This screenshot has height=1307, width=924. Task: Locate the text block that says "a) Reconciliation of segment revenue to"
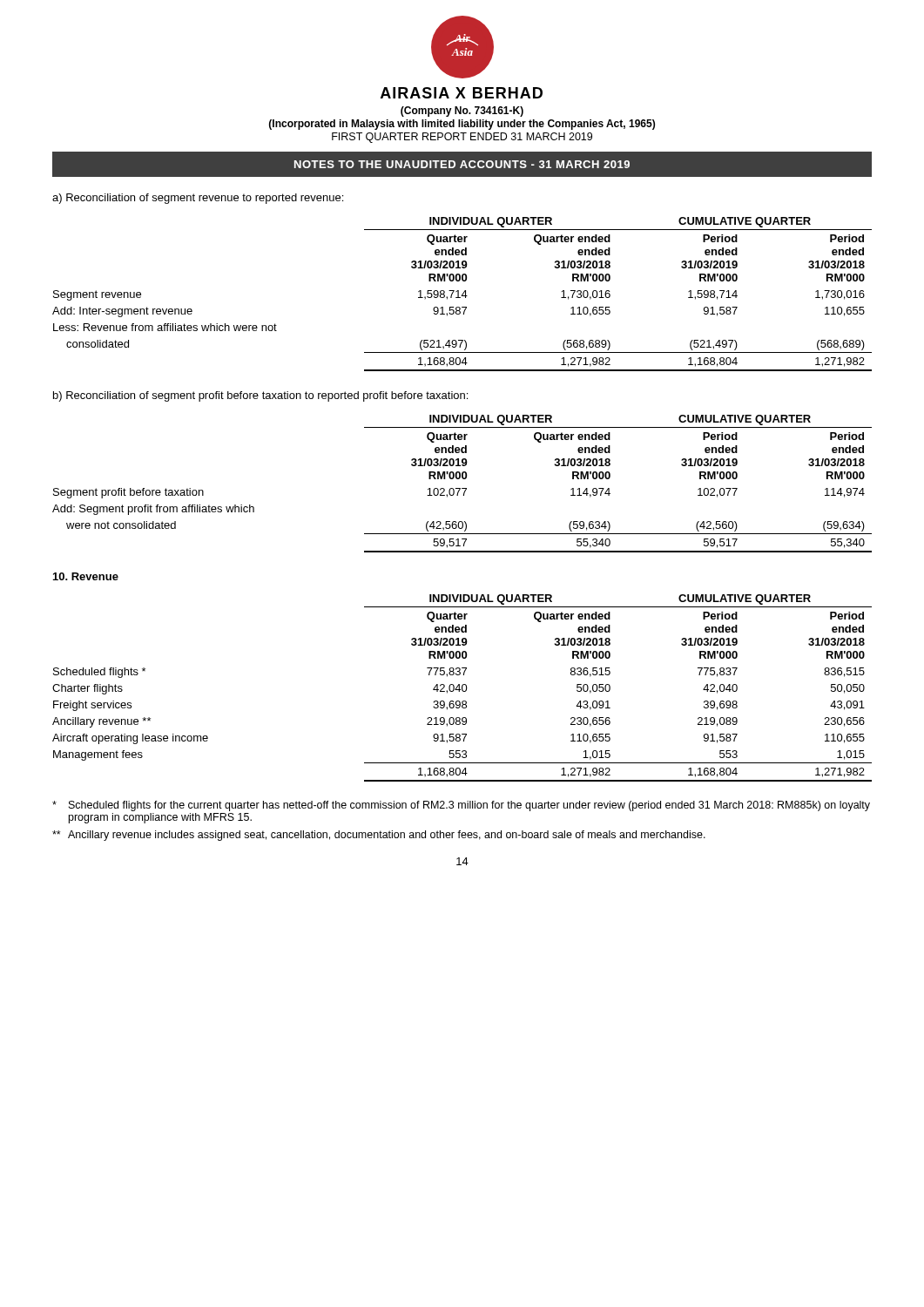pos(198,197)
